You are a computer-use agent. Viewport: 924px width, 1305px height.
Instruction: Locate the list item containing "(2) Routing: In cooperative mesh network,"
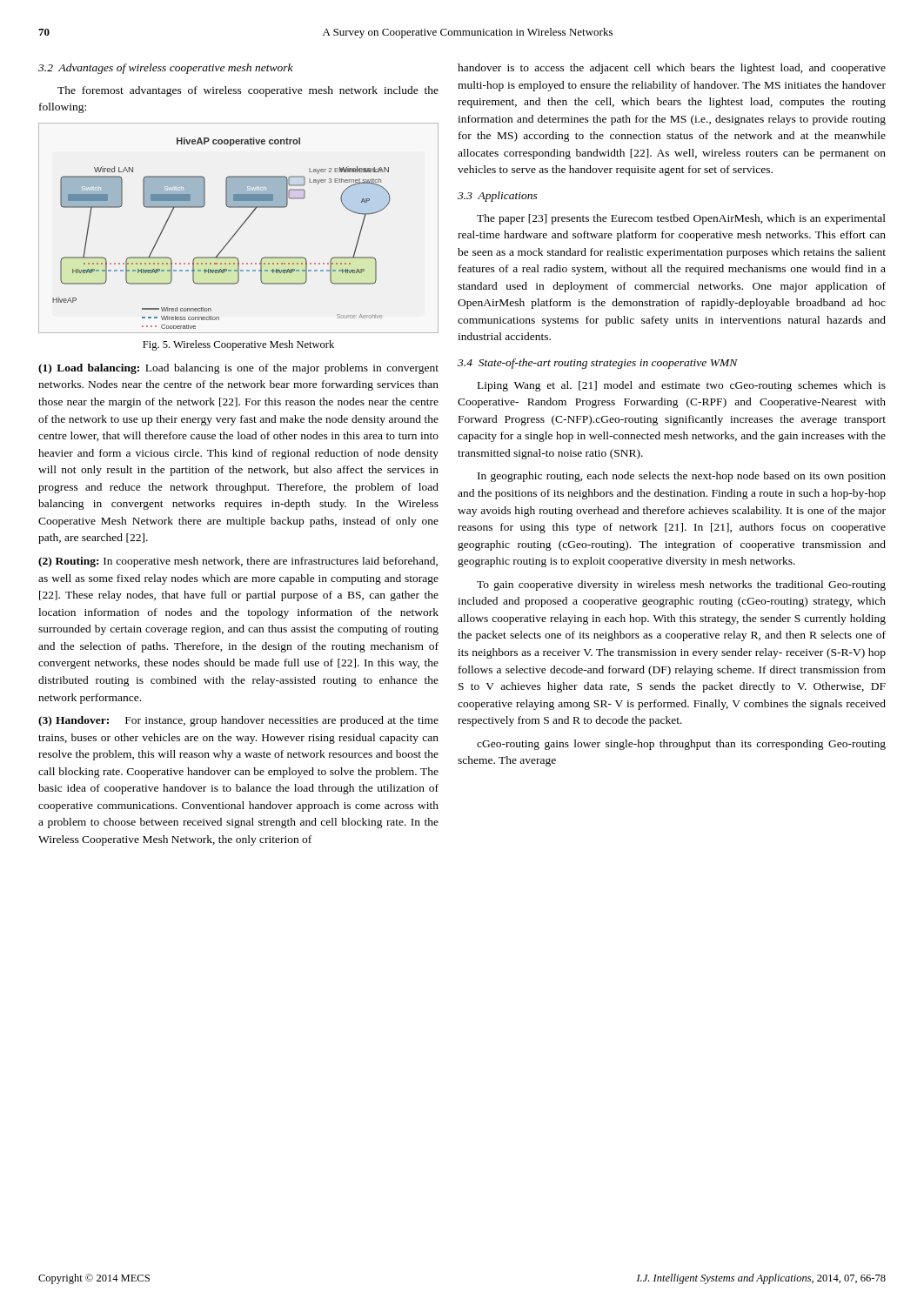click(x=238, y=629)
